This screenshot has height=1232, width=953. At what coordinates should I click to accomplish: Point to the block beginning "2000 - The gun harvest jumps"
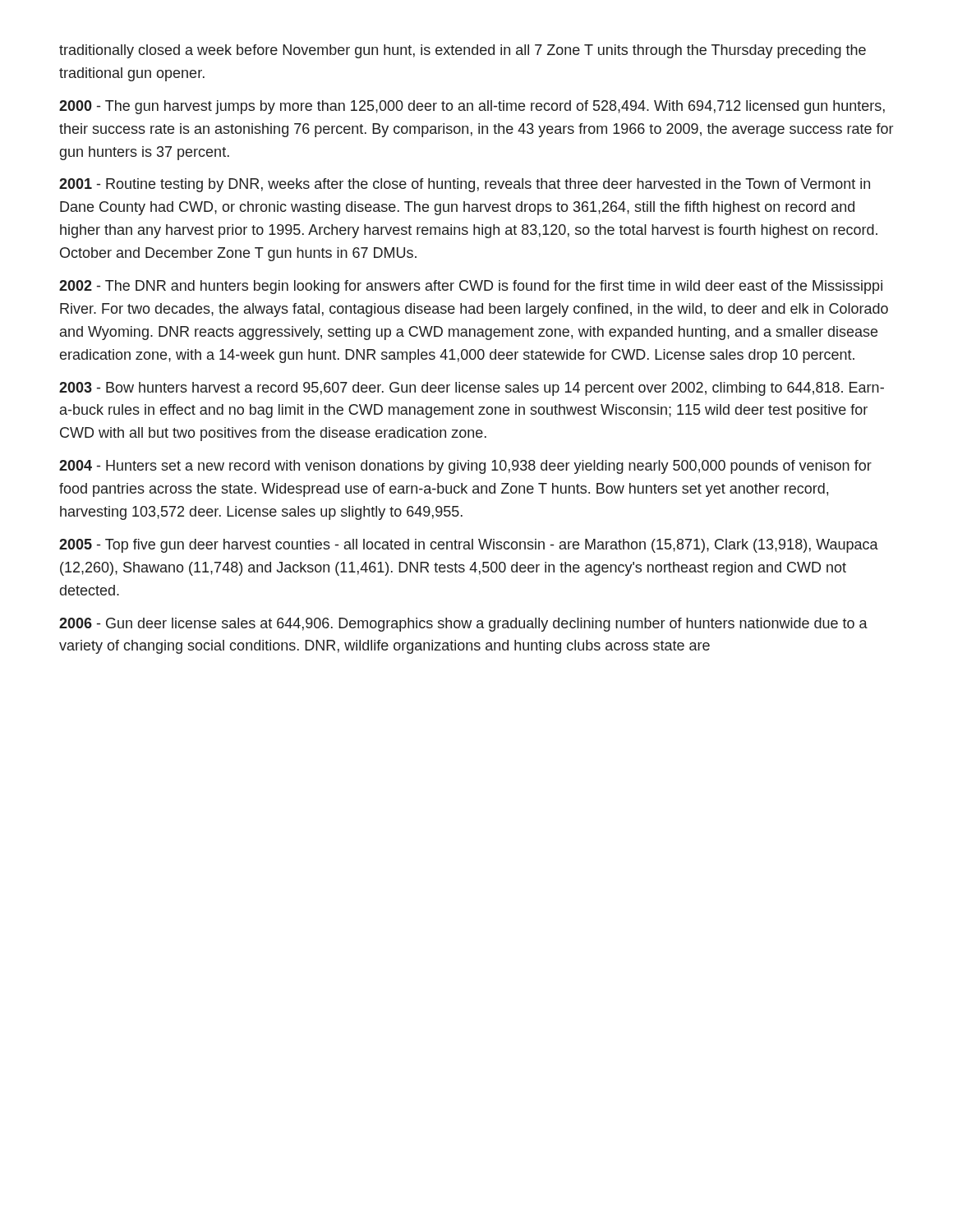click(476, 129)
